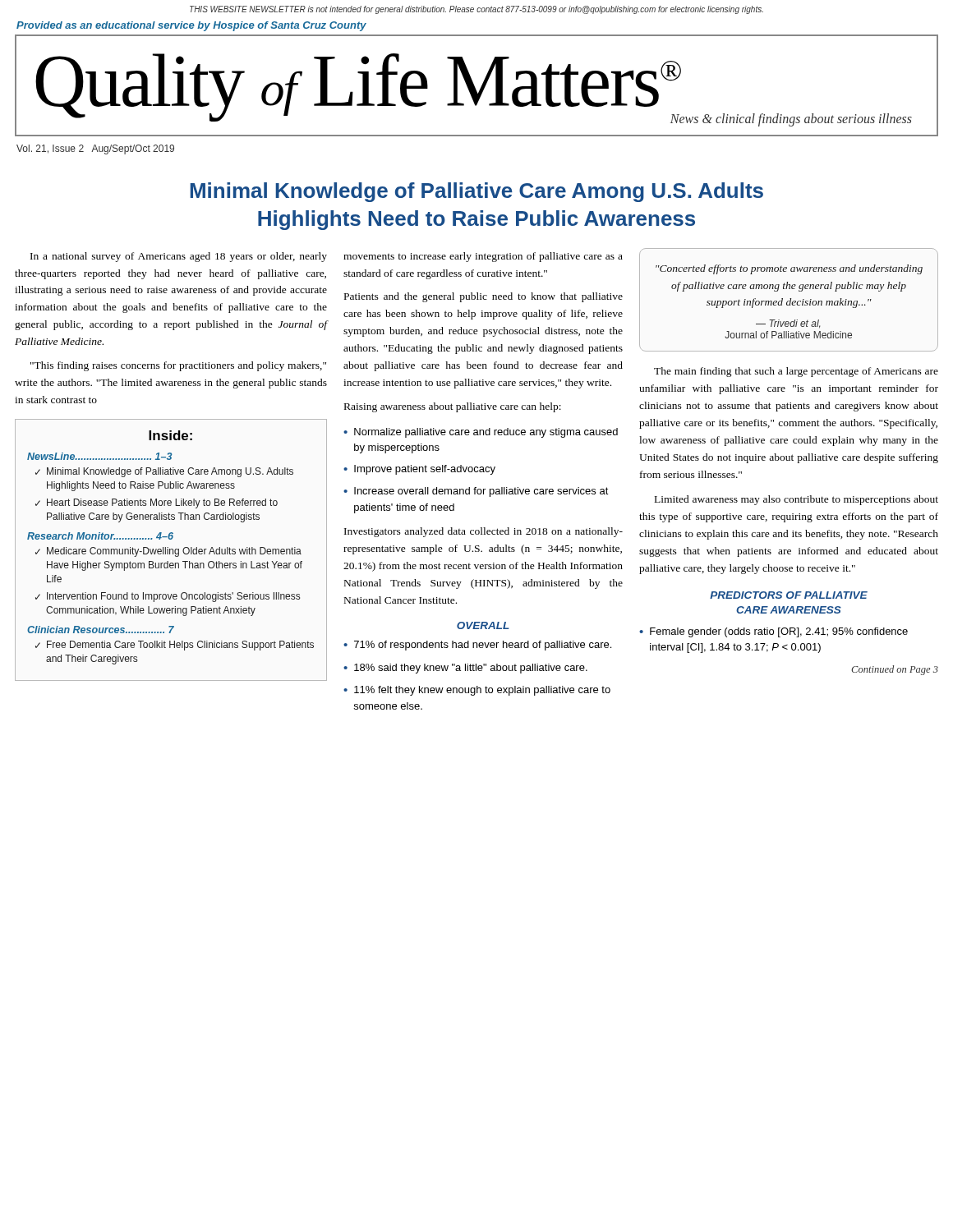Find the text starting "In a national"
Image resolution: width=953 pixels, height=1232 pixels.
point(171,328)
